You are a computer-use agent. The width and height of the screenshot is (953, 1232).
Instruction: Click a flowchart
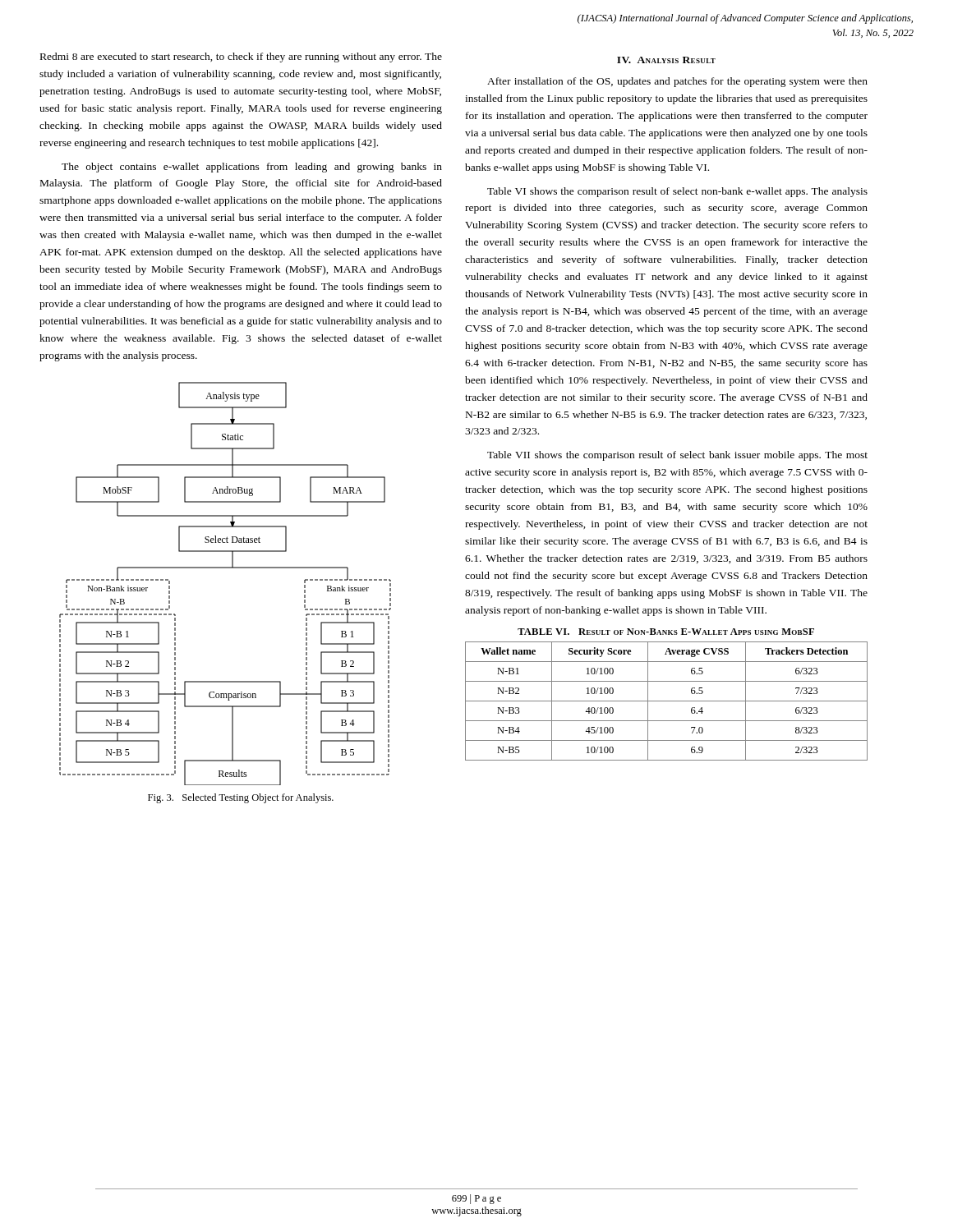241,581
